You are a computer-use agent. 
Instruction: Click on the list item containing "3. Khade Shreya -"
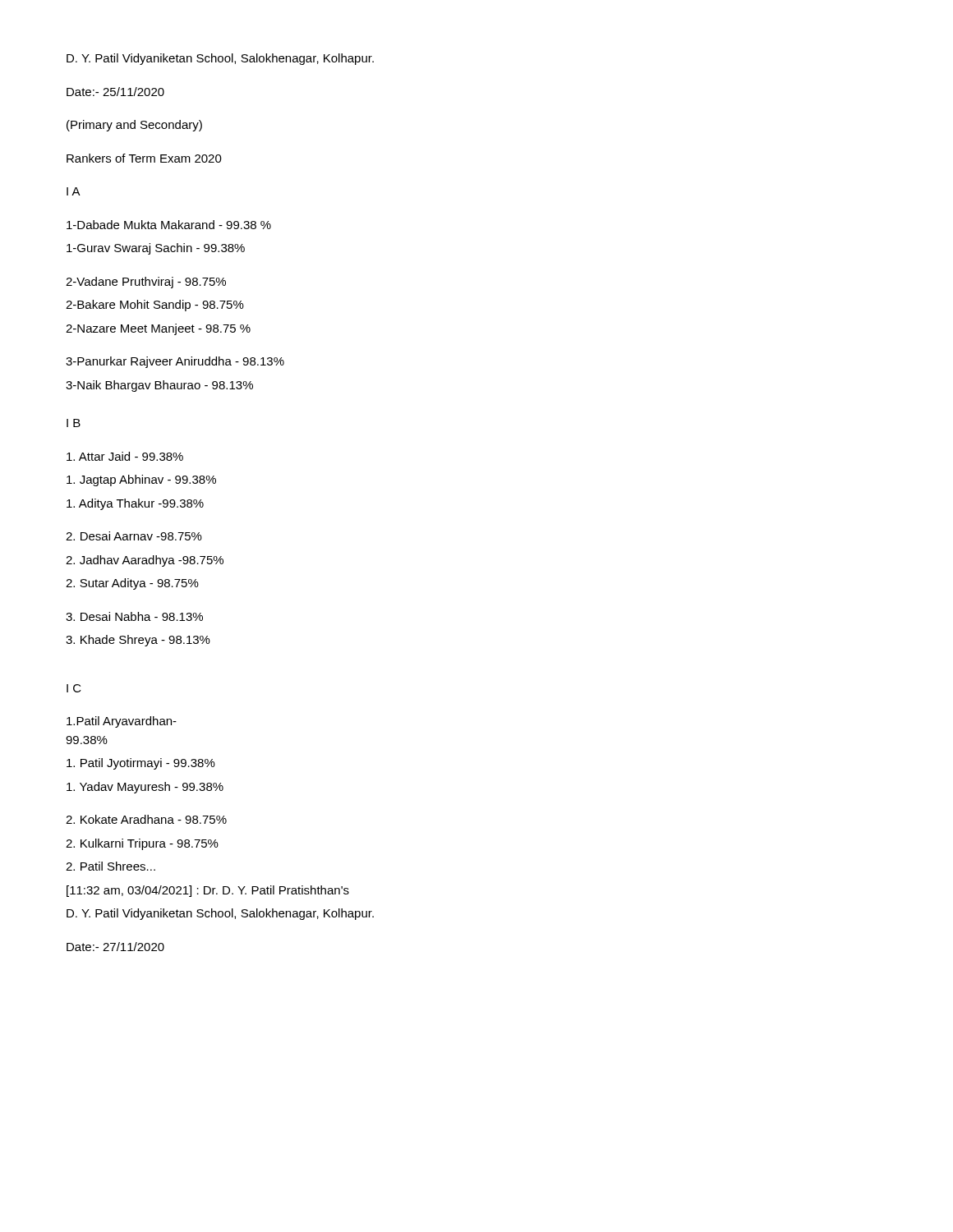(x=138, y=639)
